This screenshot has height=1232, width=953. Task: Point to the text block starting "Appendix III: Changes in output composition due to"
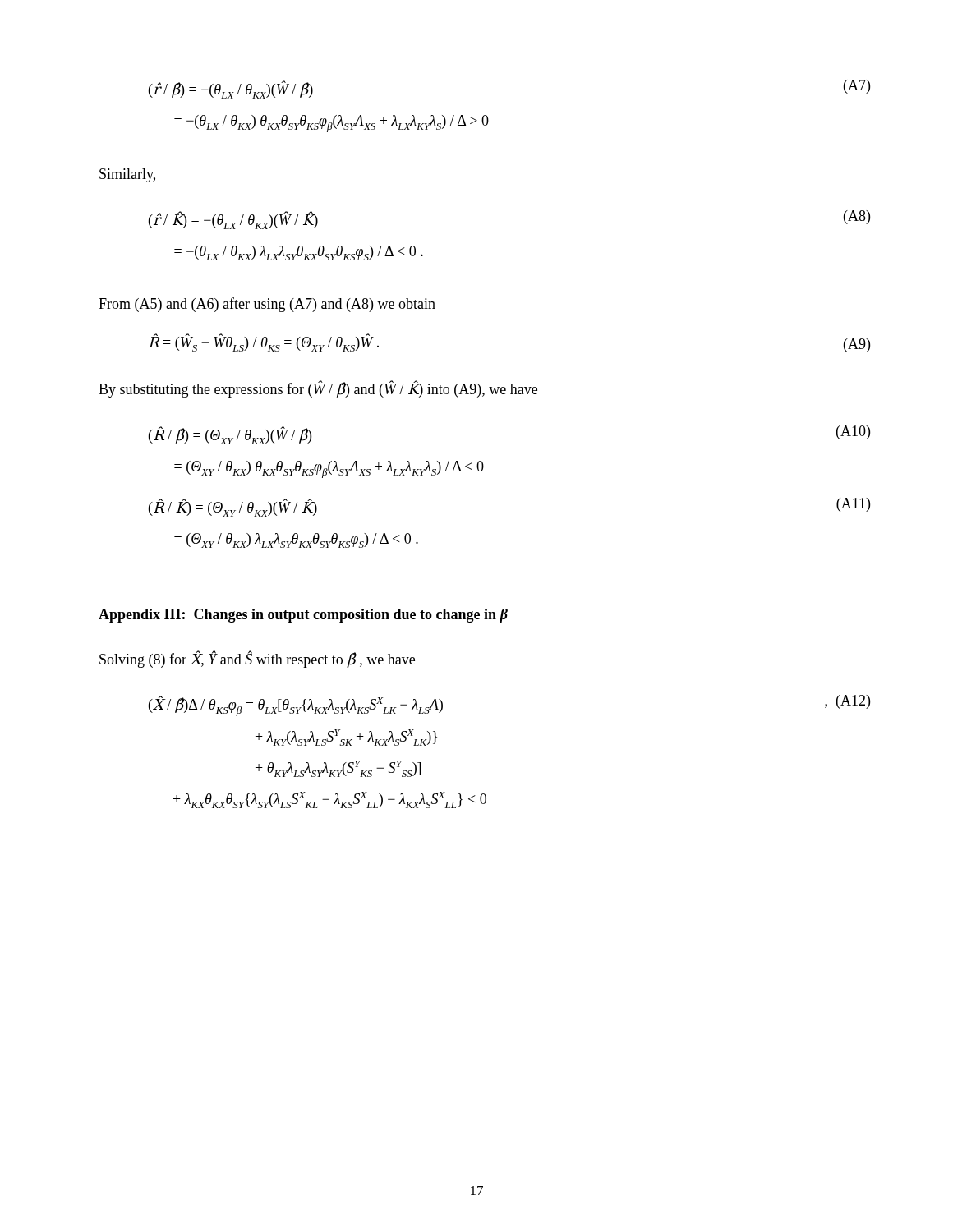tap(303, 614)
